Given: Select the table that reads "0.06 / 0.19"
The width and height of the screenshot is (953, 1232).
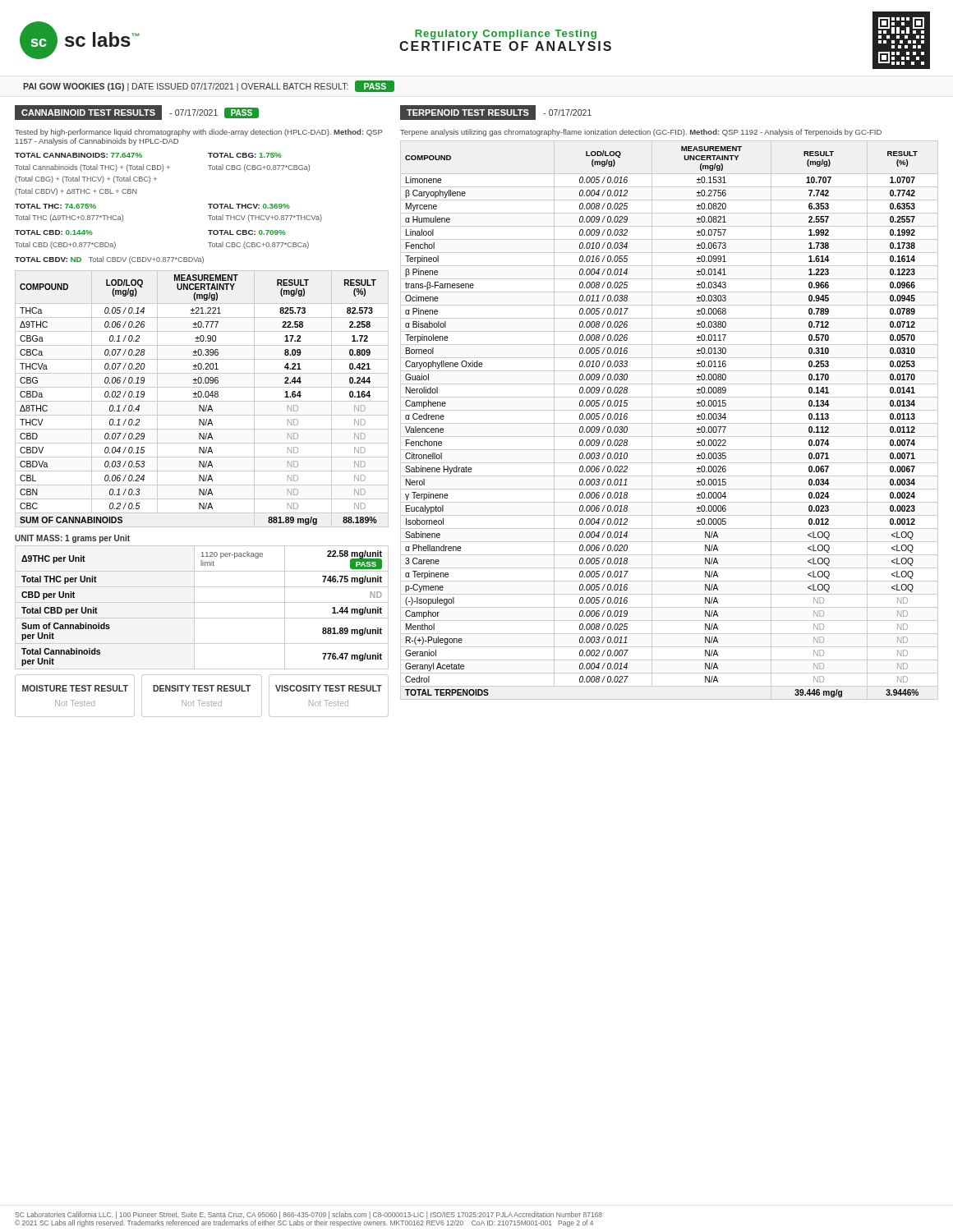Looking at the screenshot, I should 202,399.
